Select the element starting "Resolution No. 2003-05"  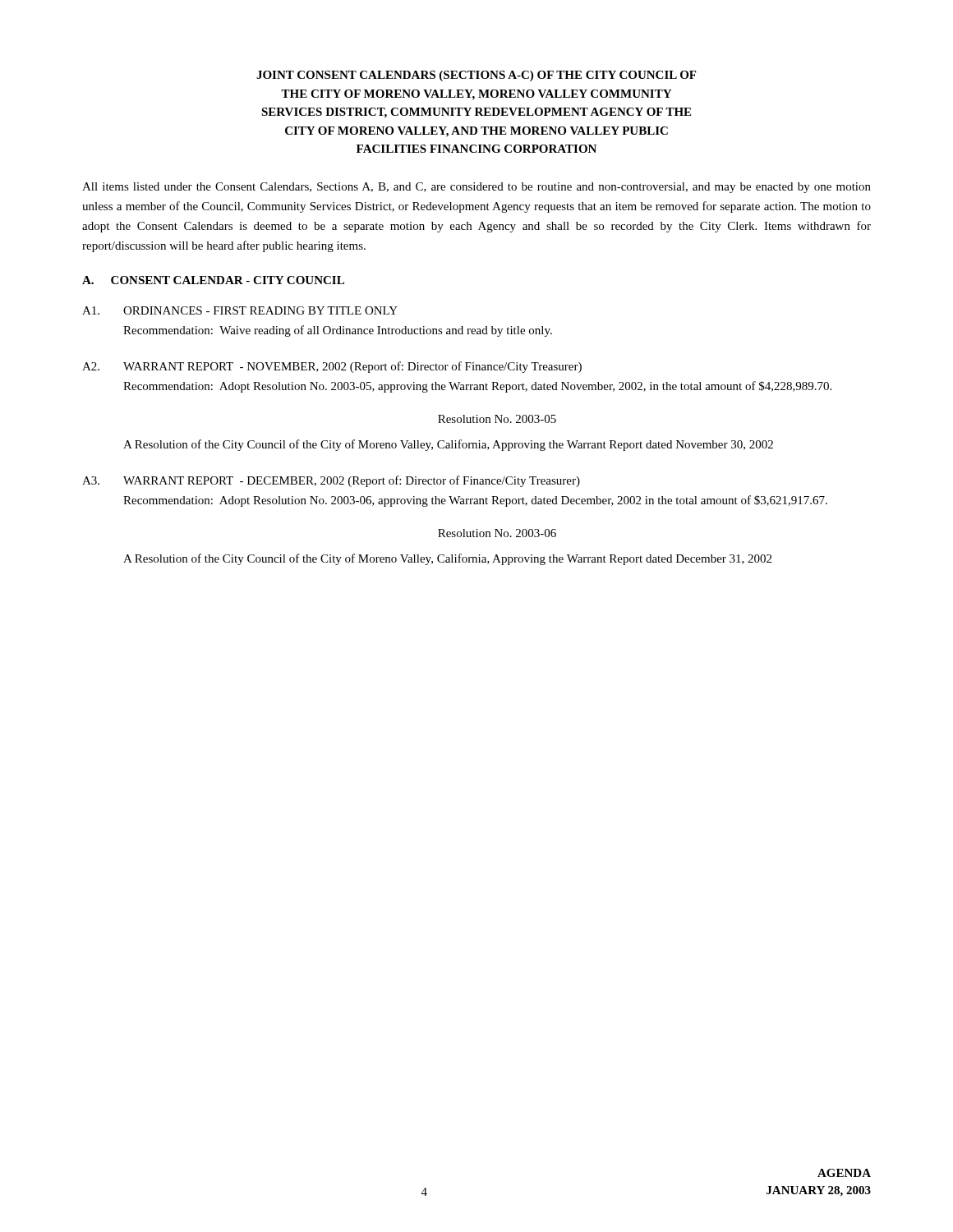point(497,419)
